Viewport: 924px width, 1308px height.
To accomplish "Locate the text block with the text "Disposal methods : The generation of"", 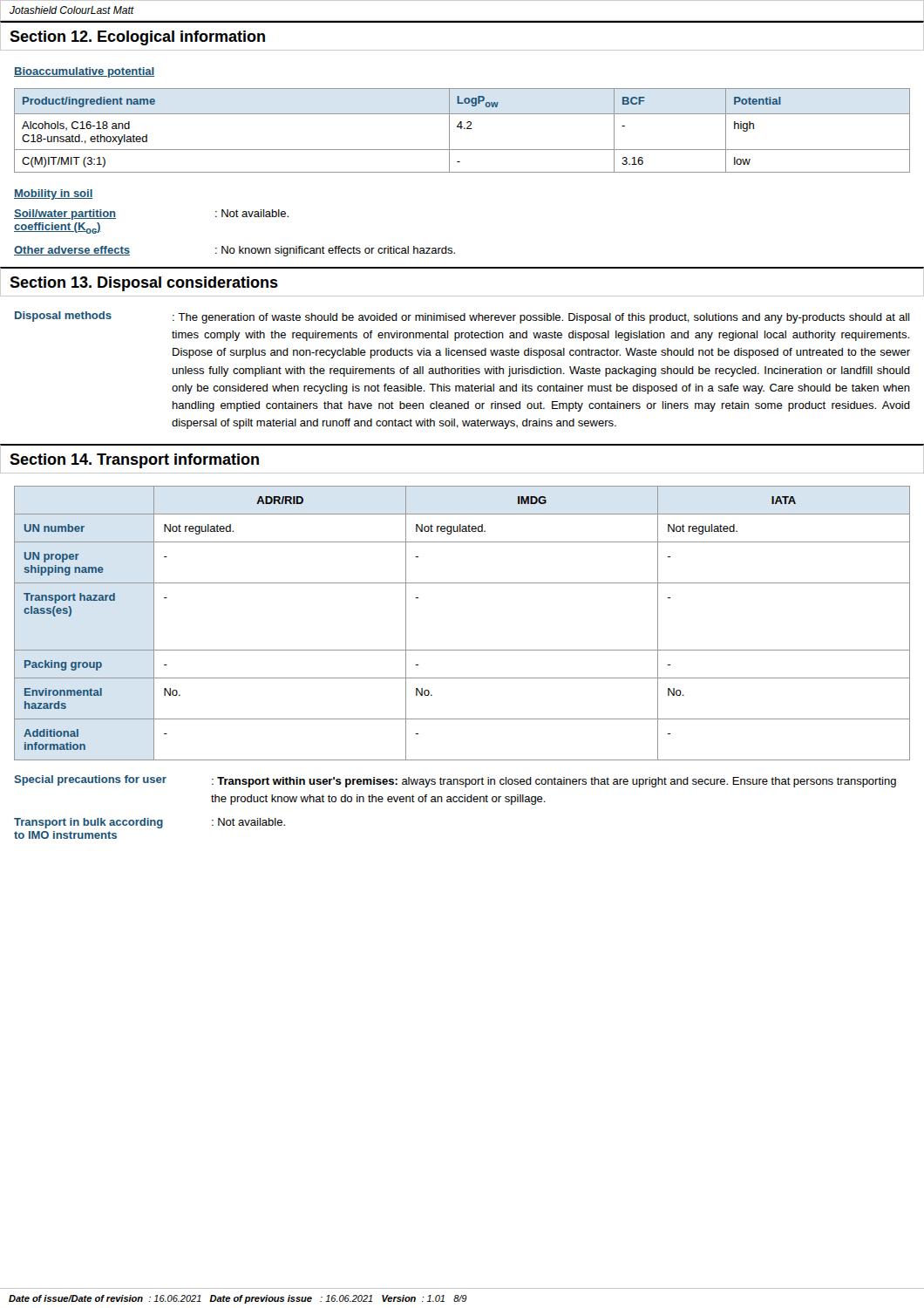I will point(462,370).
